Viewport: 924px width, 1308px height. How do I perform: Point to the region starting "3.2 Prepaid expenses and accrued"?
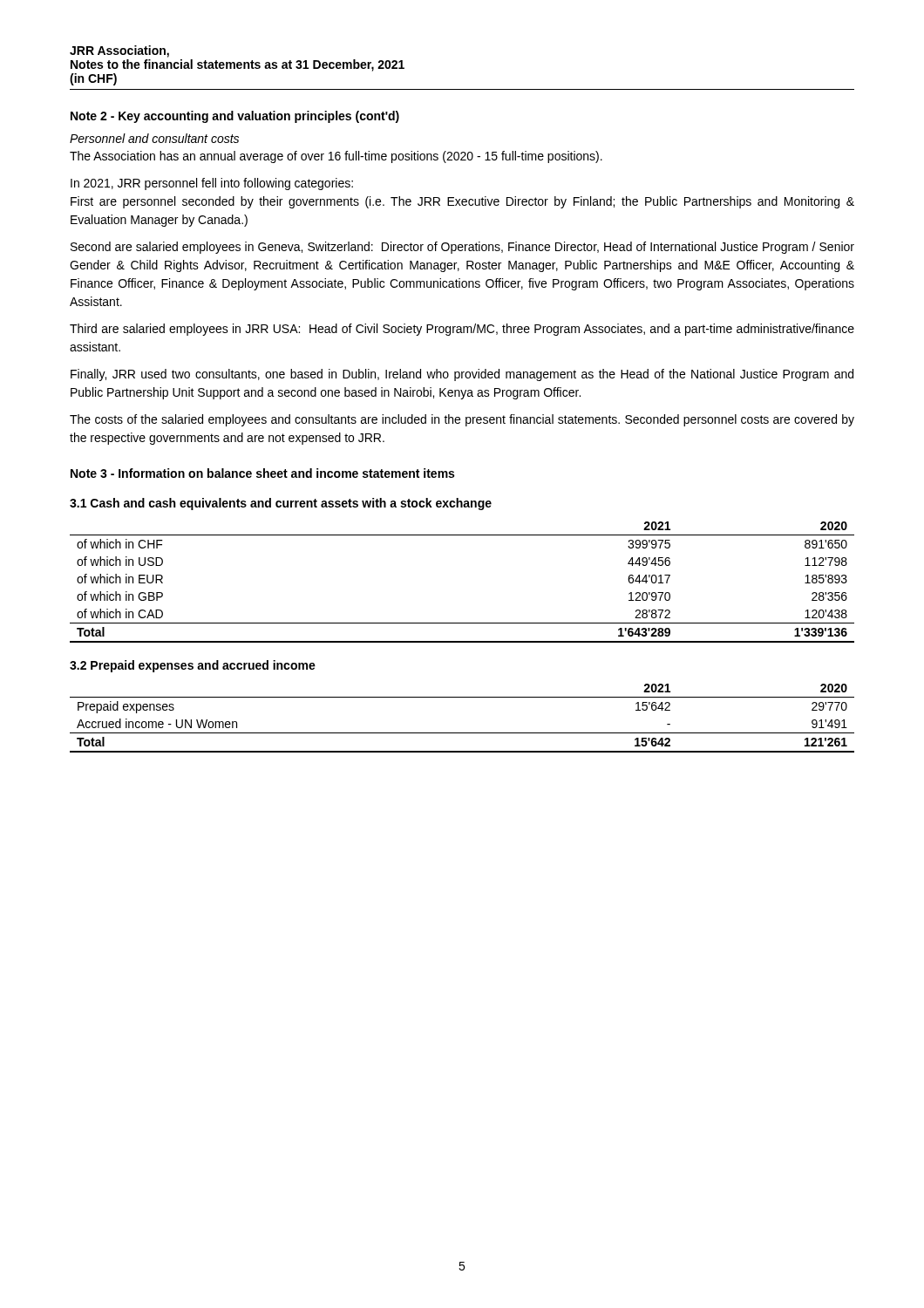(193, 665)
